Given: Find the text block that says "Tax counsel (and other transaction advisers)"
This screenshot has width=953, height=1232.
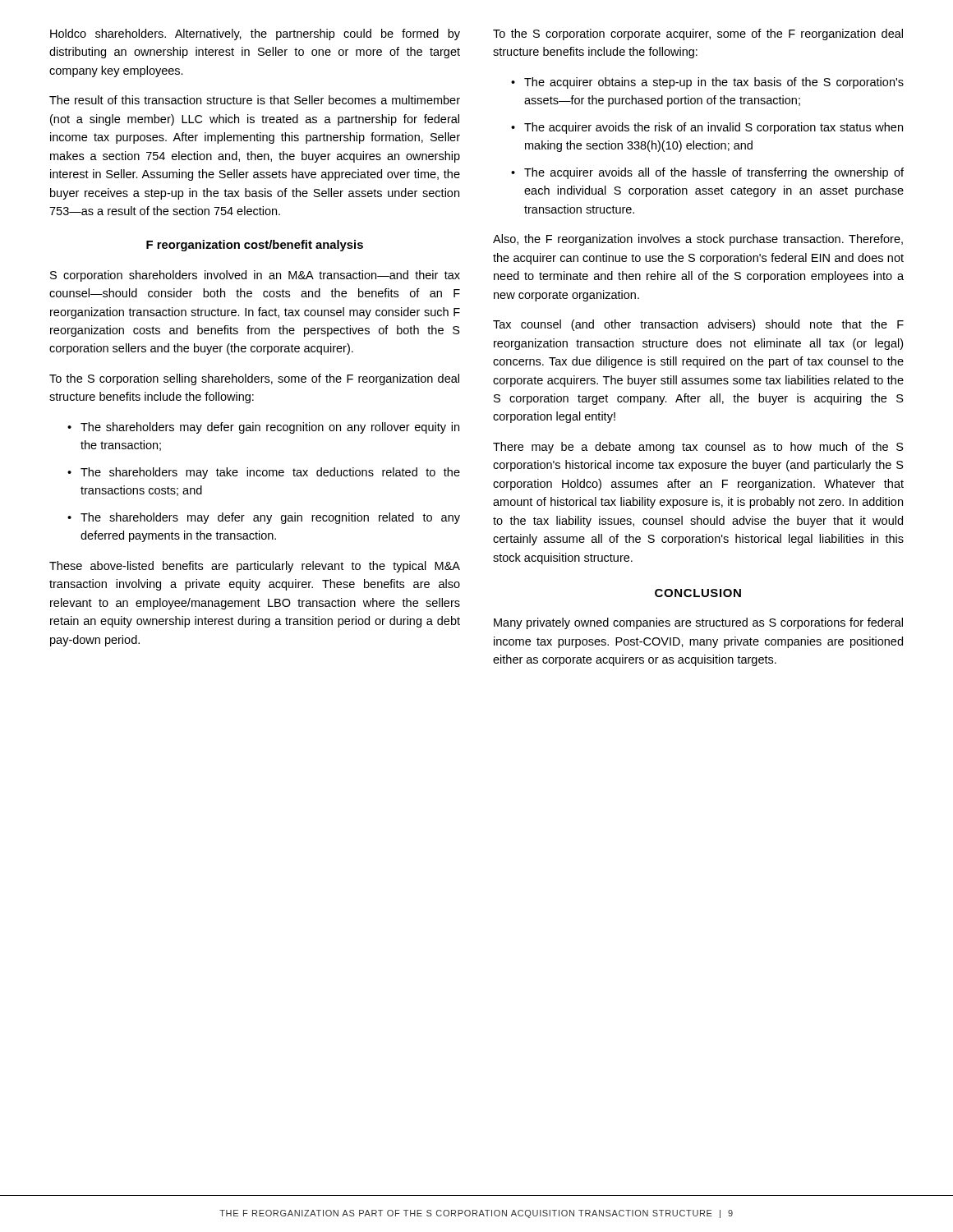Looking at the screenshot, I should click(698, 371).
